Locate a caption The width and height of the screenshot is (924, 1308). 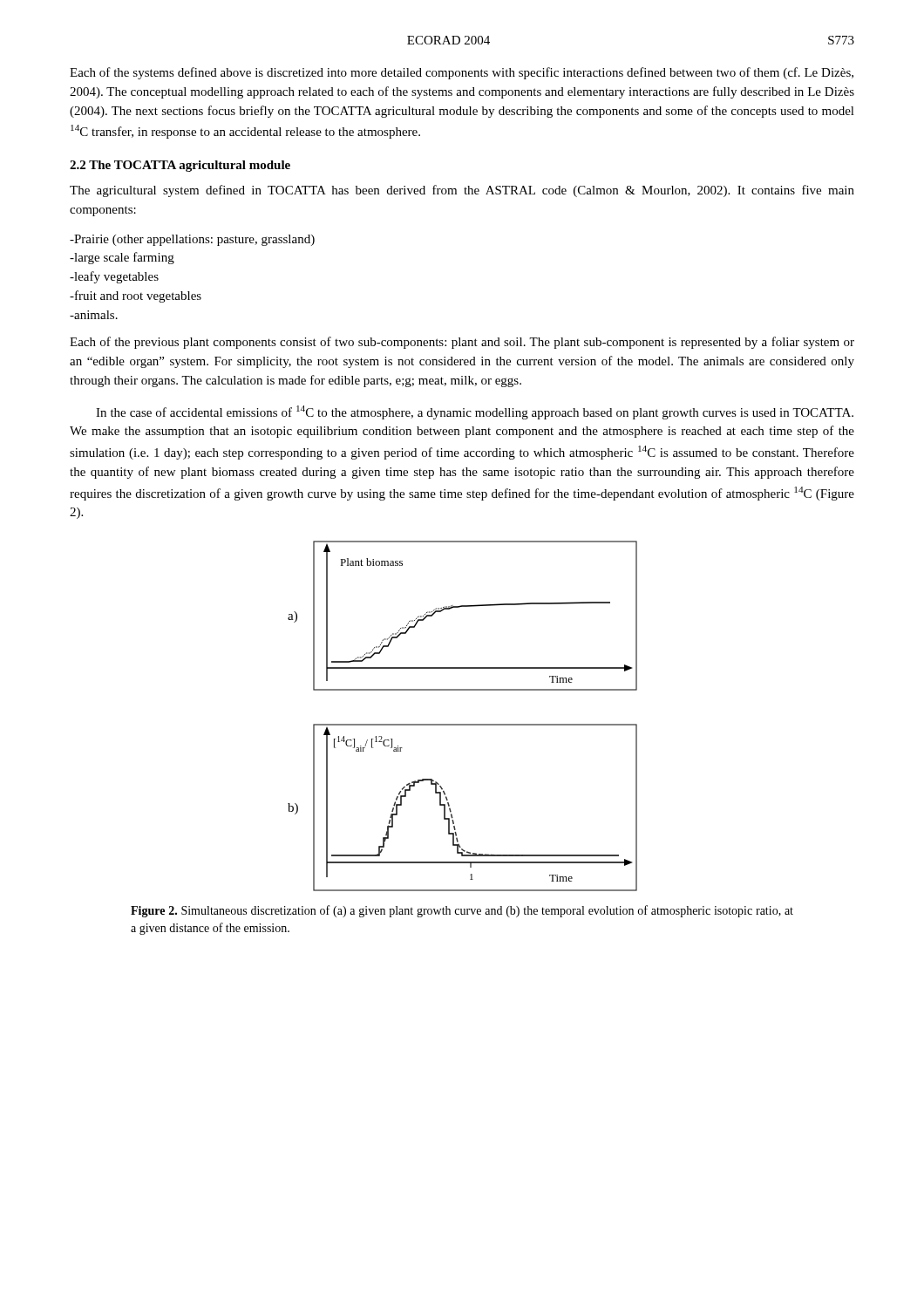[462, 919]
